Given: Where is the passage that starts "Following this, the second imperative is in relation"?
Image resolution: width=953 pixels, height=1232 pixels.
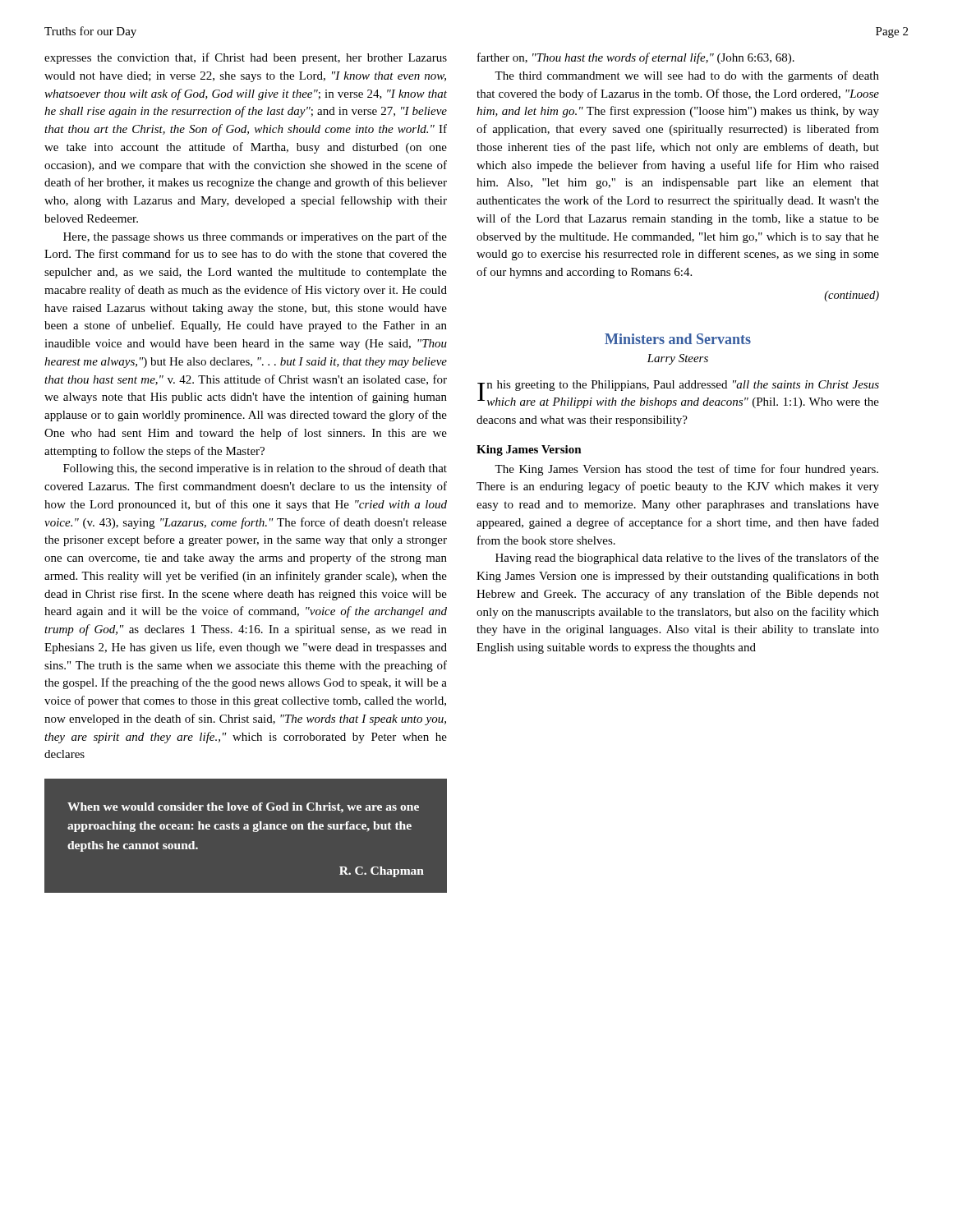Looking at the screenshot, I should [x=246, y=612].
